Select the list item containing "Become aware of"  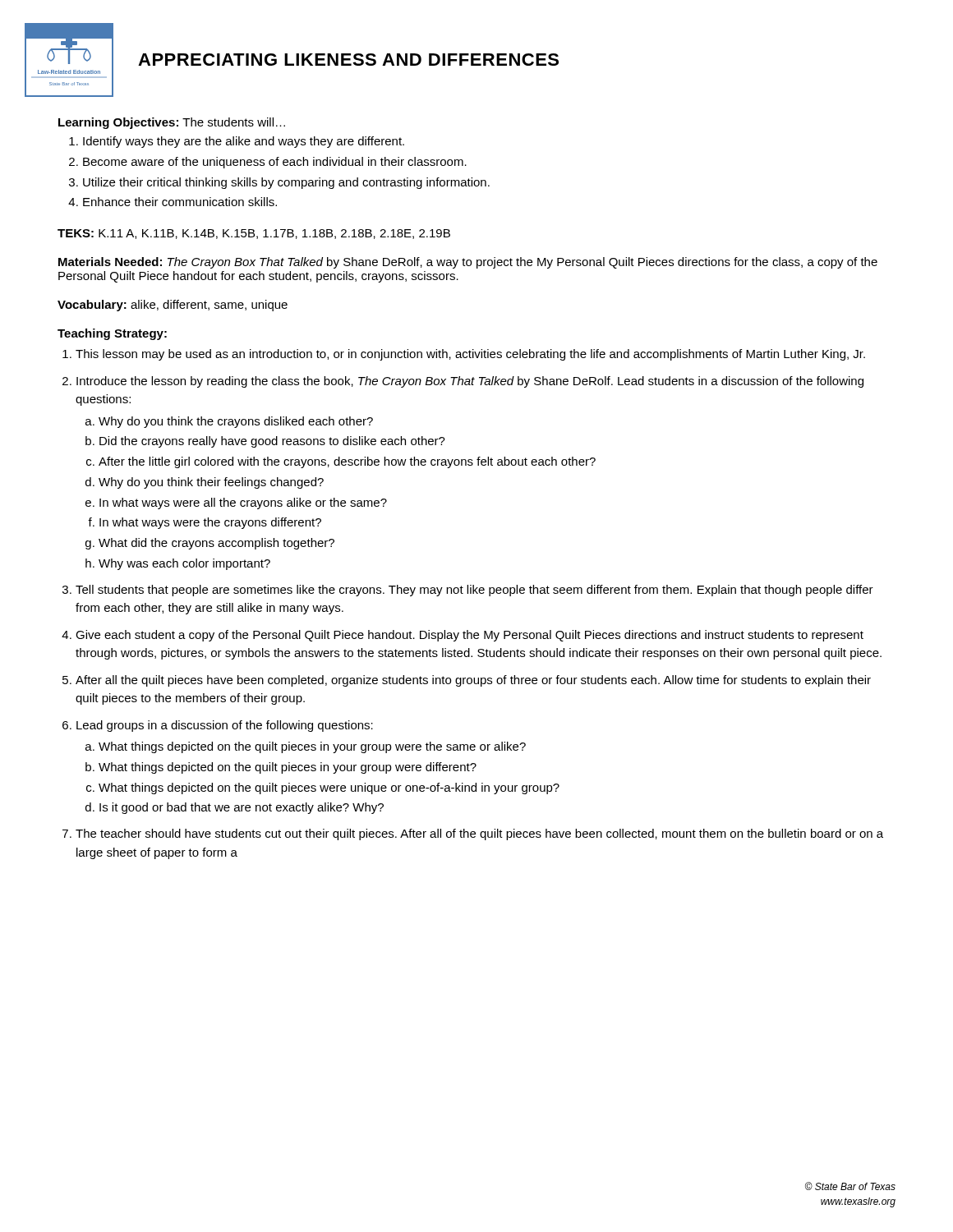[x=275, y=161]
